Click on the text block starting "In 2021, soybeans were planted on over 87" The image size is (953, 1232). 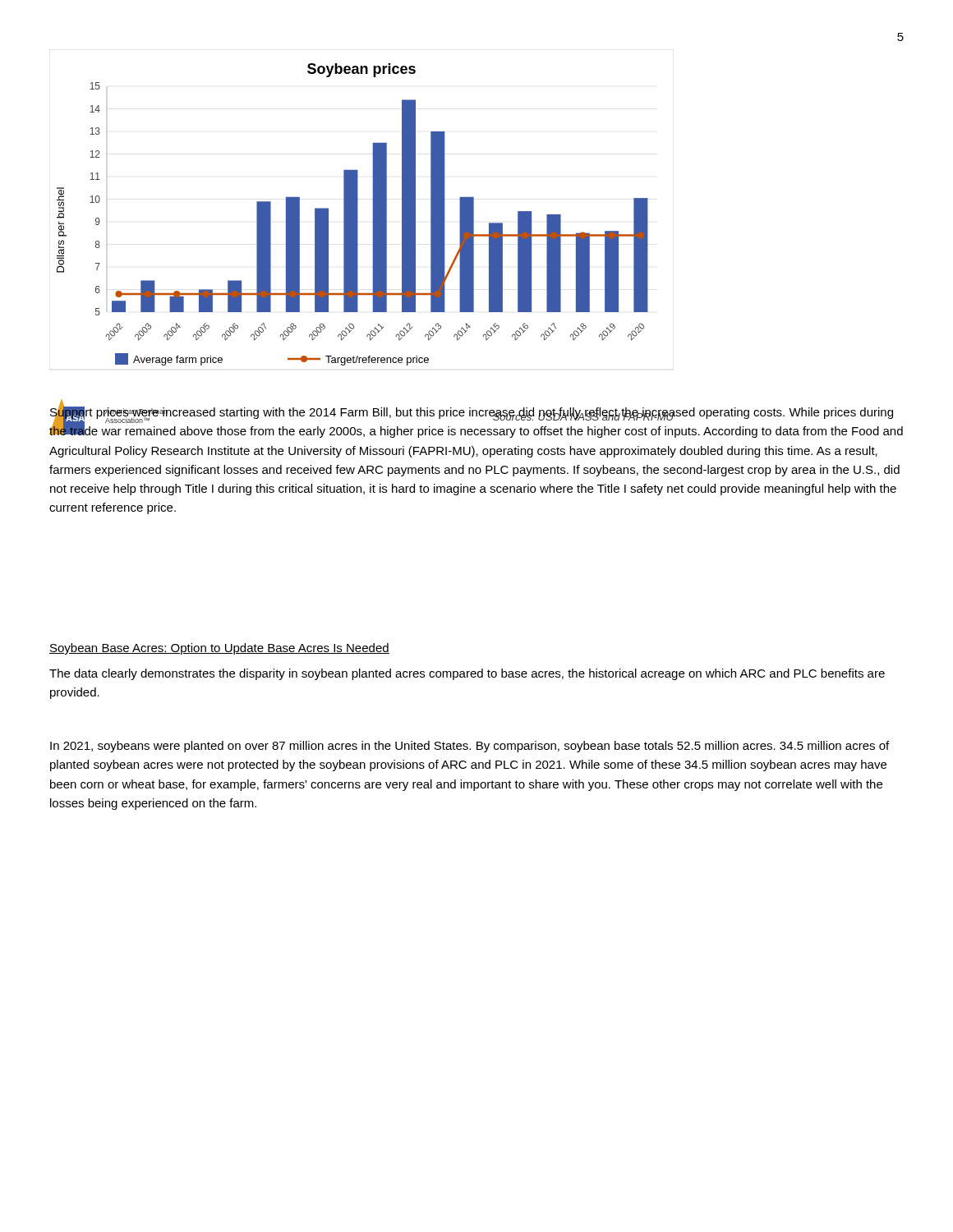(x=469, y=774)
